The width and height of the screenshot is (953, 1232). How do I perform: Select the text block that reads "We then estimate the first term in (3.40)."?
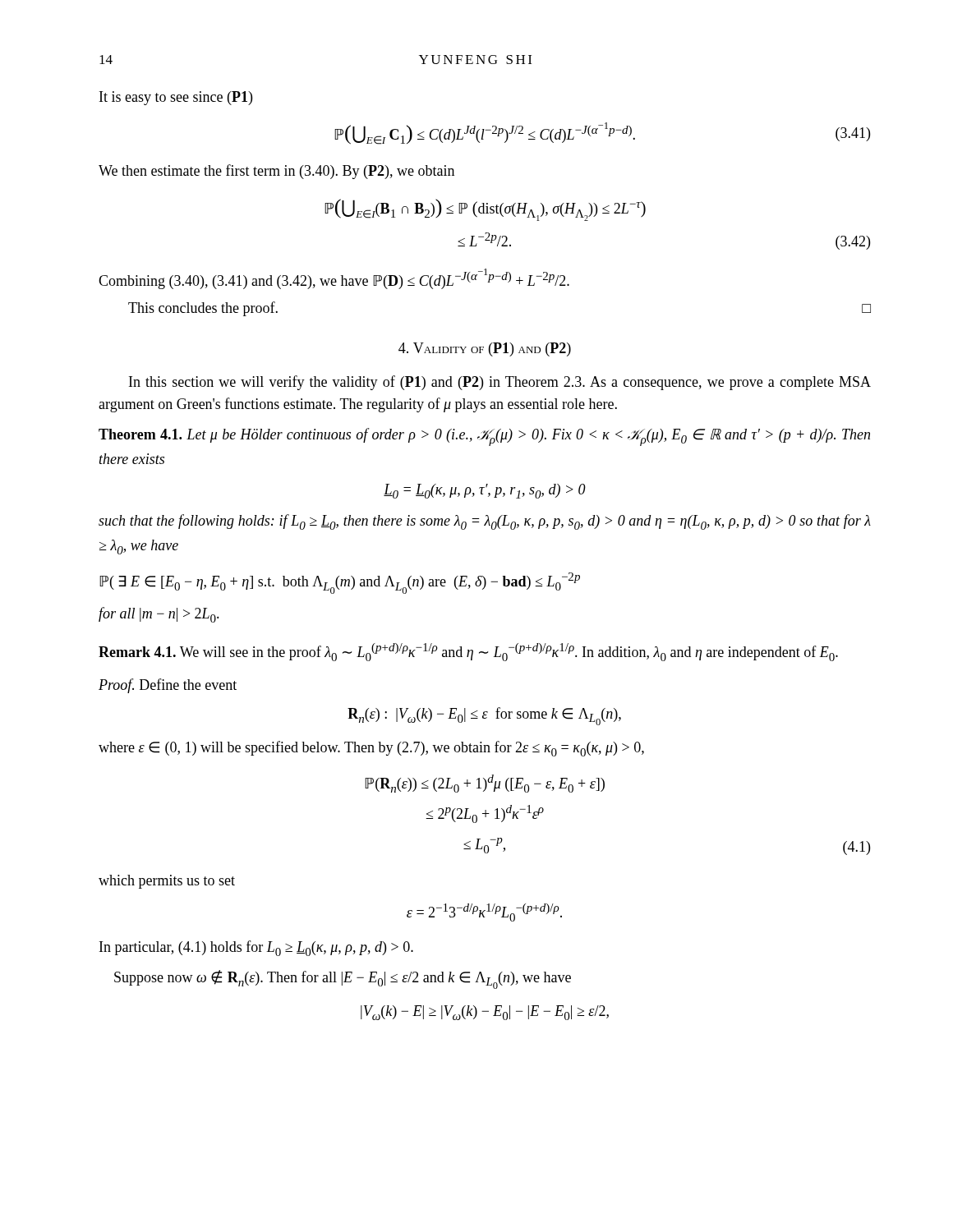point(277,171)
